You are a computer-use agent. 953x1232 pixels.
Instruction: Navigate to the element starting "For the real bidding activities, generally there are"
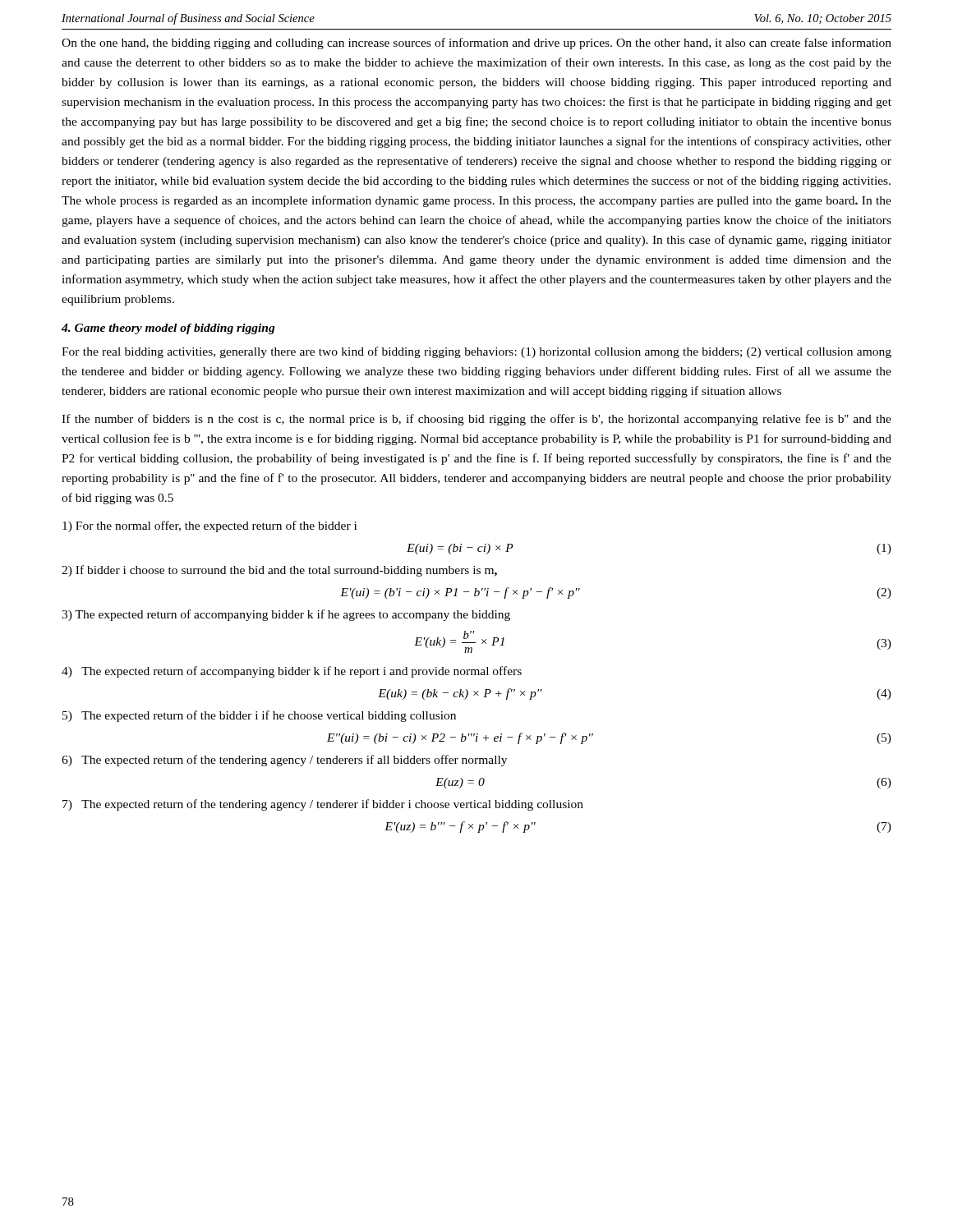476,371
